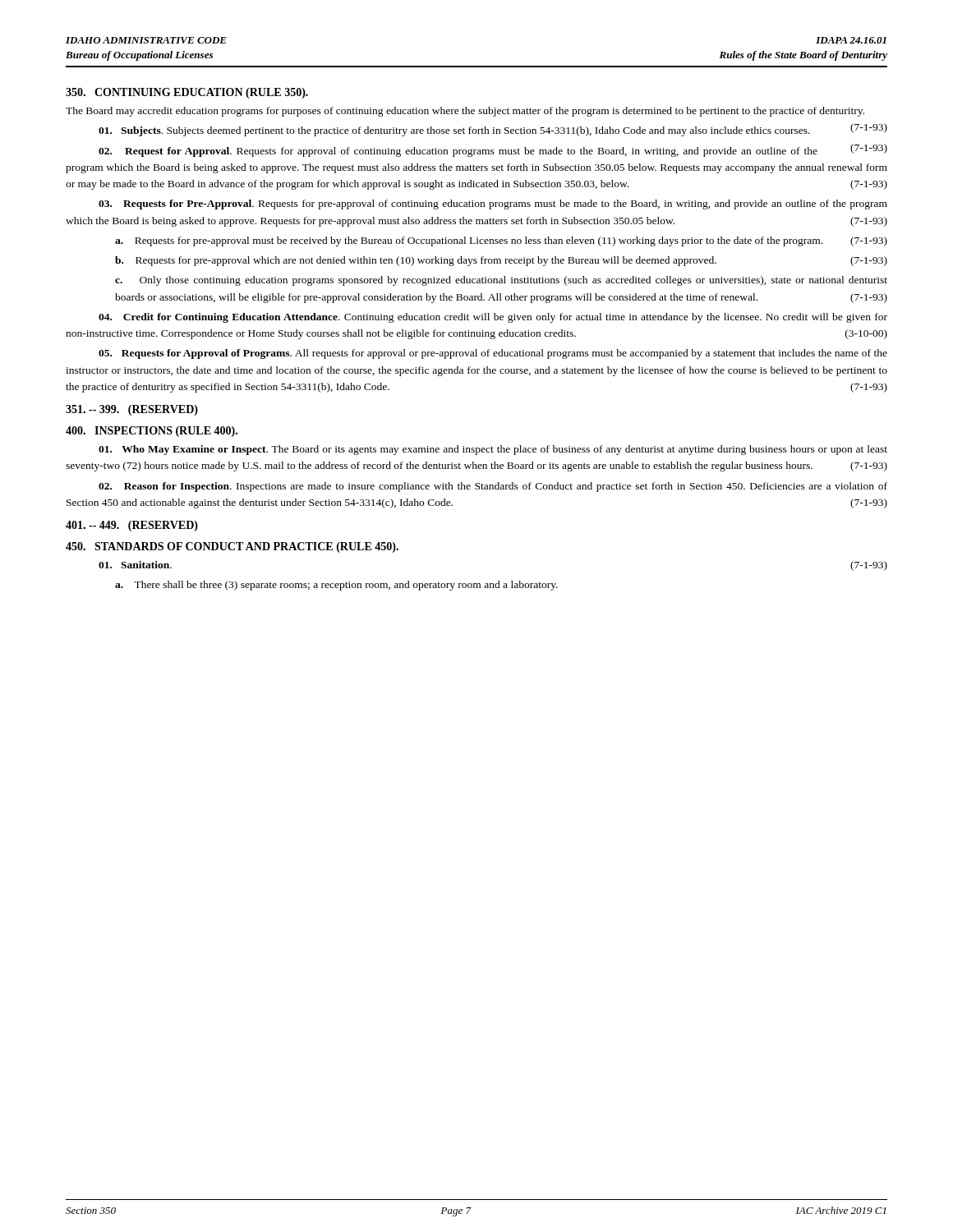The width and height of the screenshot is (953, 1232).
Task: Locate the passage starting "350. CONTINUING EDUCATION (RULE 350)."
Action: pos(187,92)
